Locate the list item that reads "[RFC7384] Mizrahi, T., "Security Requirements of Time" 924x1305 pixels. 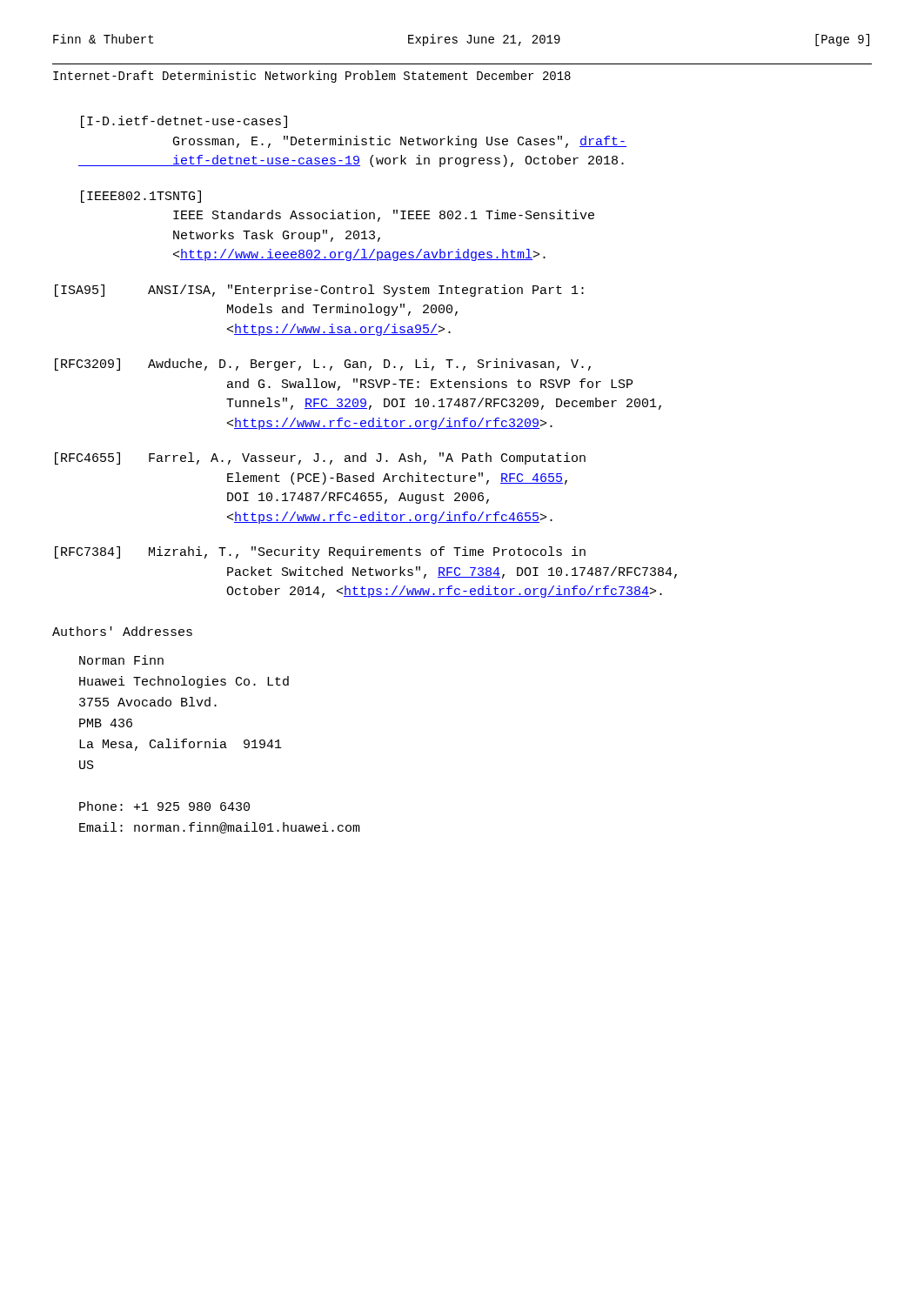pos(366,573)
